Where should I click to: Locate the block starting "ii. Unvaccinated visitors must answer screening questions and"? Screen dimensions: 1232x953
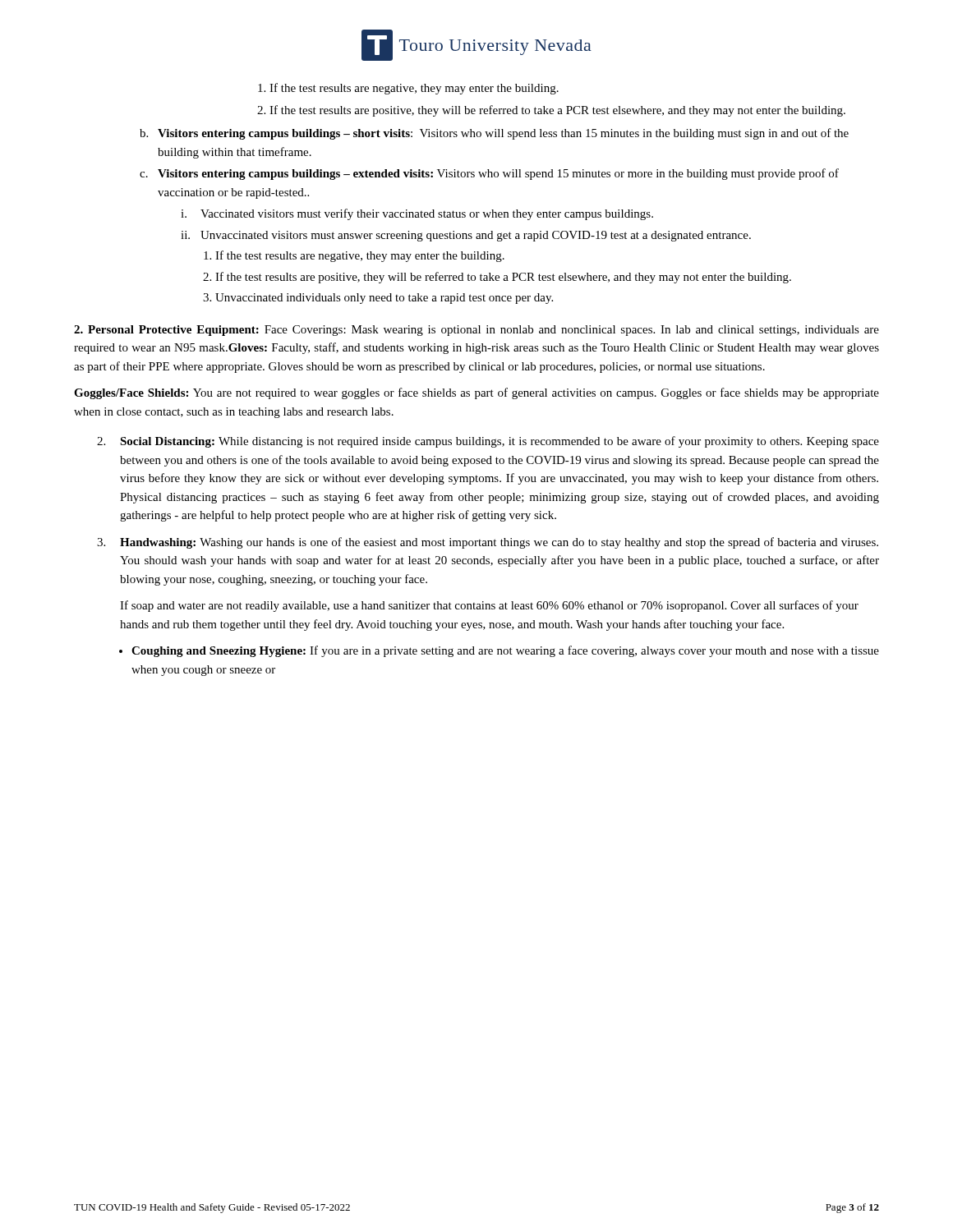pyautogui.click(x=486, y=266)
